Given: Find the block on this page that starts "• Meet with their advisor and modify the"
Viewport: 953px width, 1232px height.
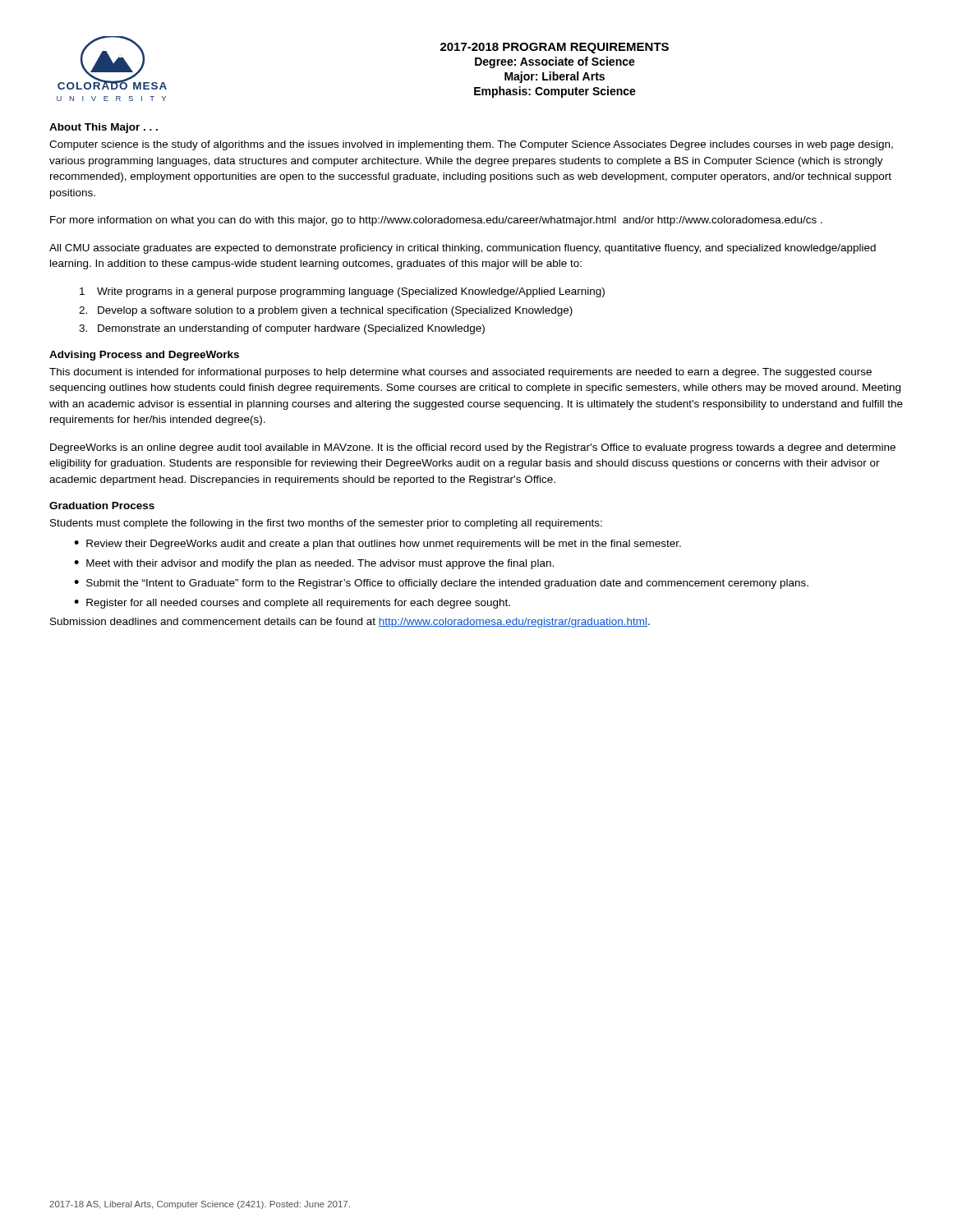Looking at the screenshot, I should point(314,563).
